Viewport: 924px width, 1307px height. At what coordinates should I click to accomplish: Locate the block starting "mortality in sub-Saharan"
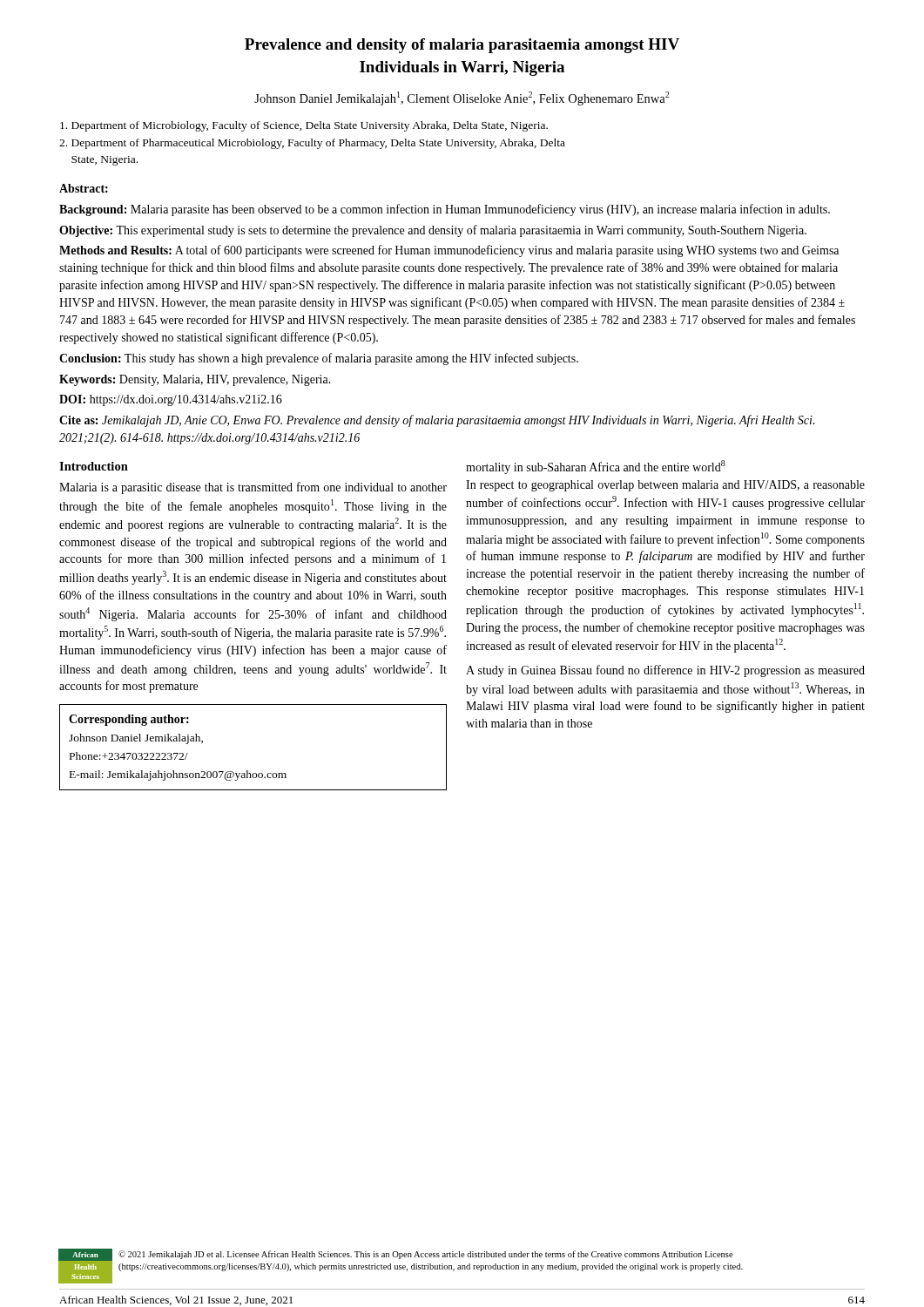coord(665,556)
